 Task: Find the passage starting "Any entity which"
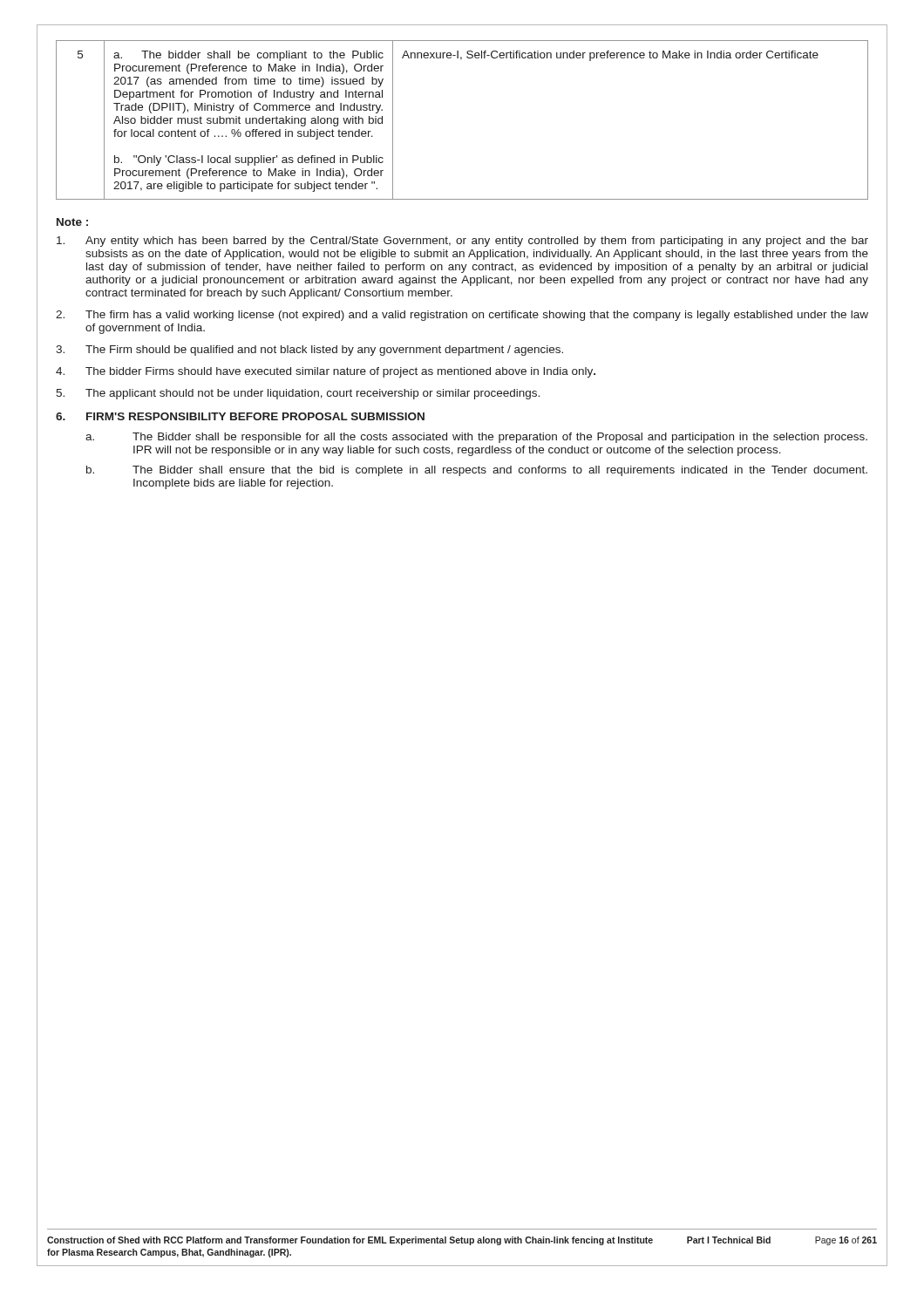[x=462, y=266]
